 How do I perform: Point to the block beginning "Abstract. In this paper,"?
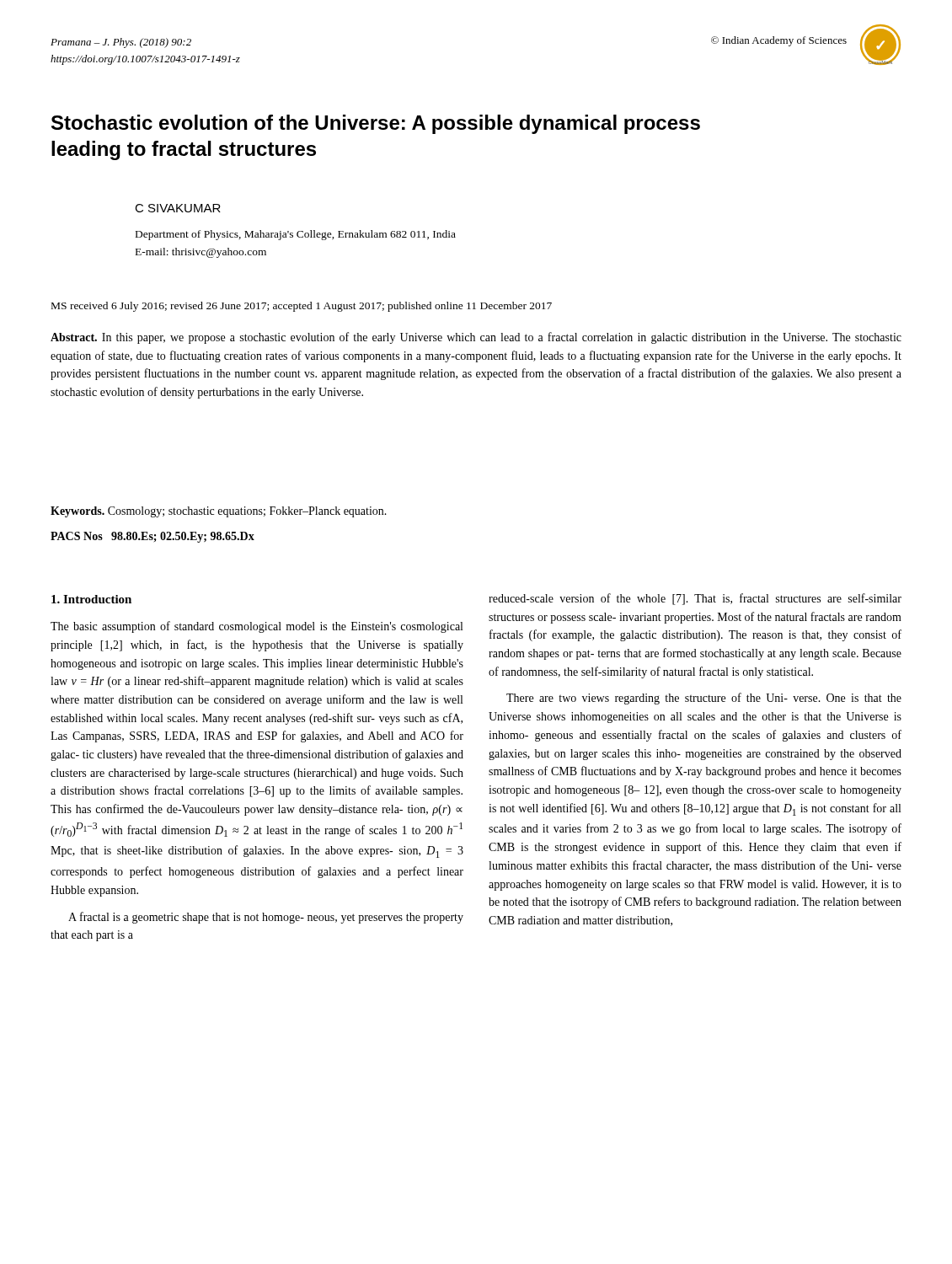click(476, 365)
